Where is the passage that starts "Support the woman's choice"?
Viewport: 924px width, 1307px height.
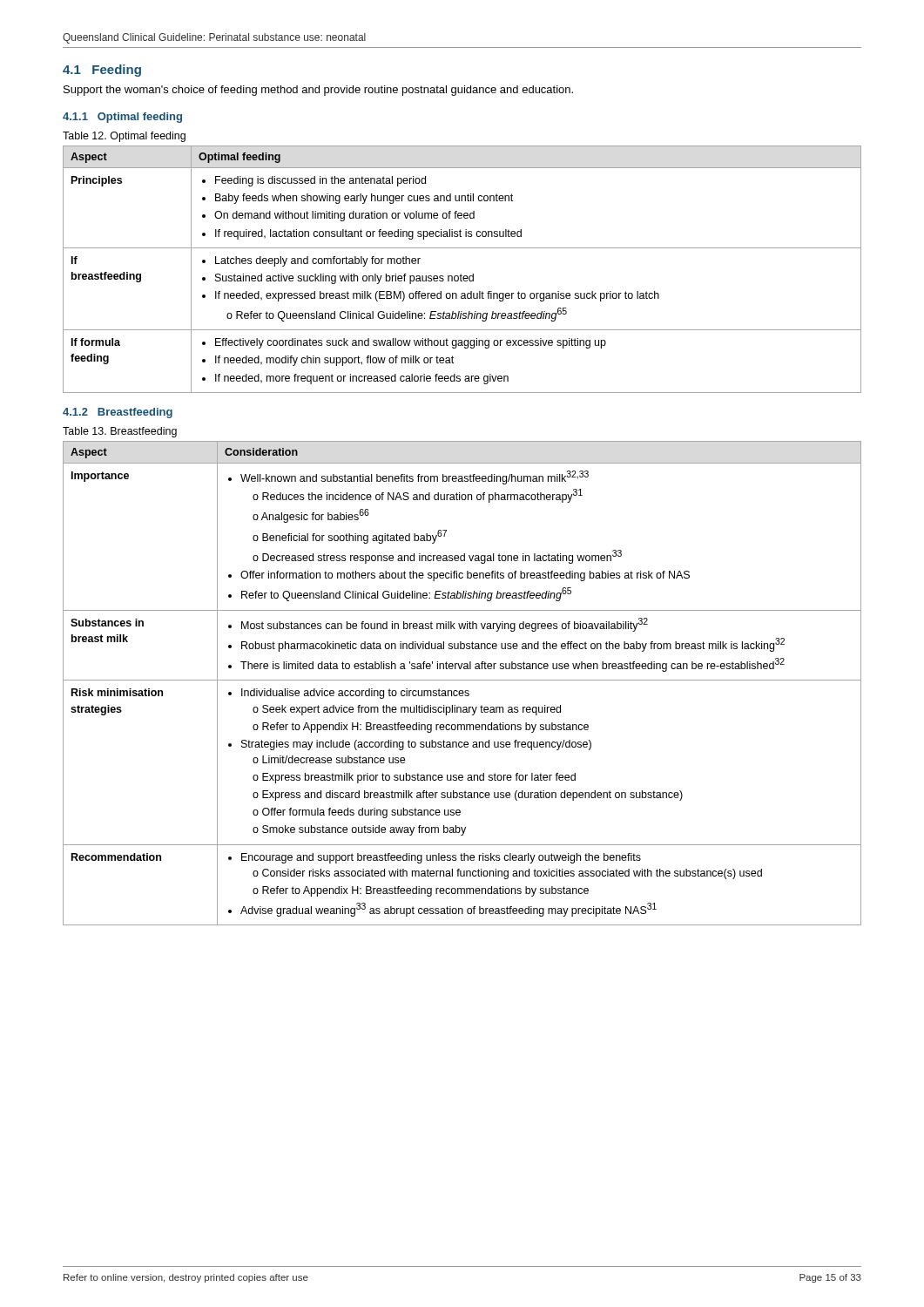click(x=462, y=90)
